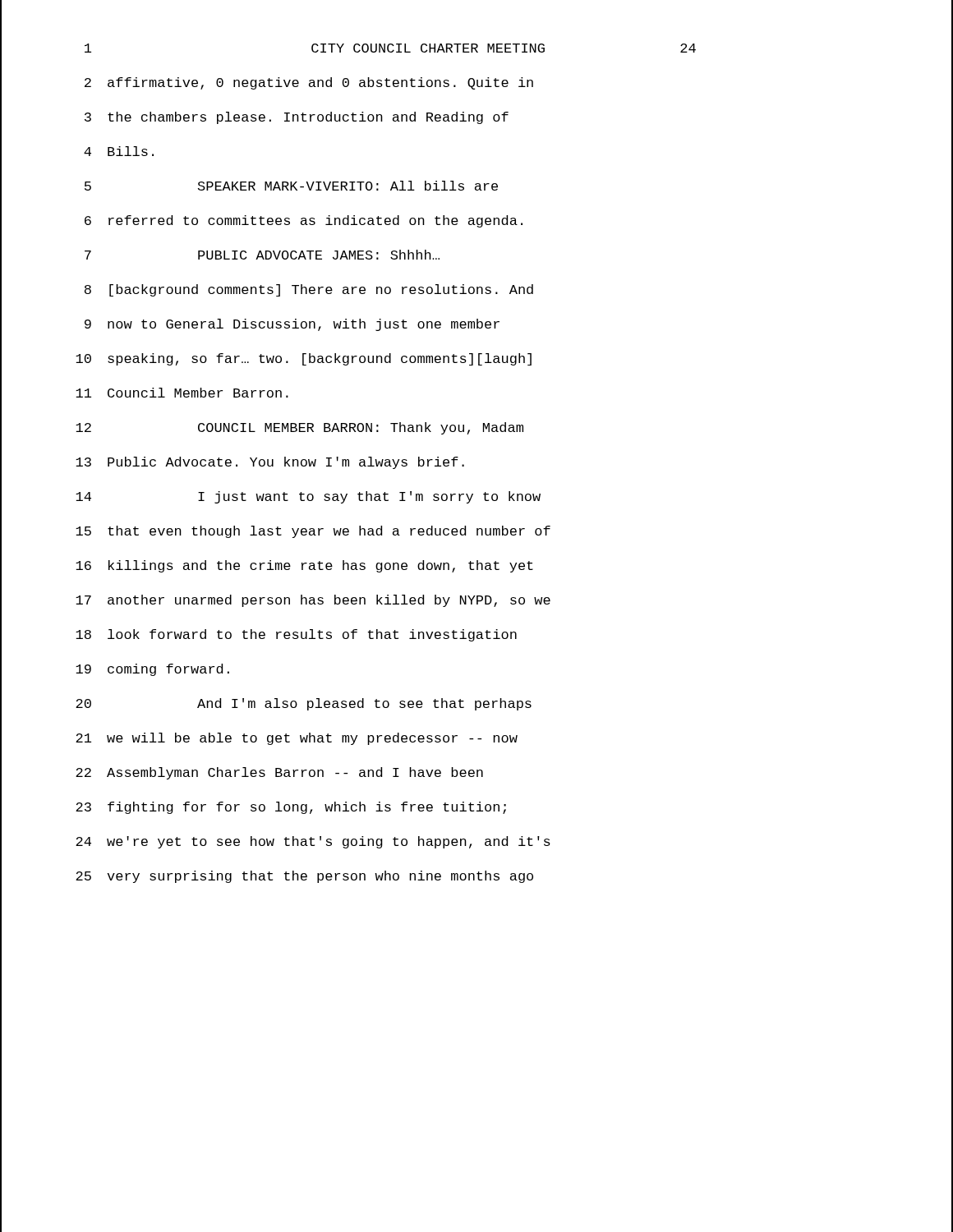
Task: Select the text block with the text "3 the chambers"
Action: click(x=476, y=119)
